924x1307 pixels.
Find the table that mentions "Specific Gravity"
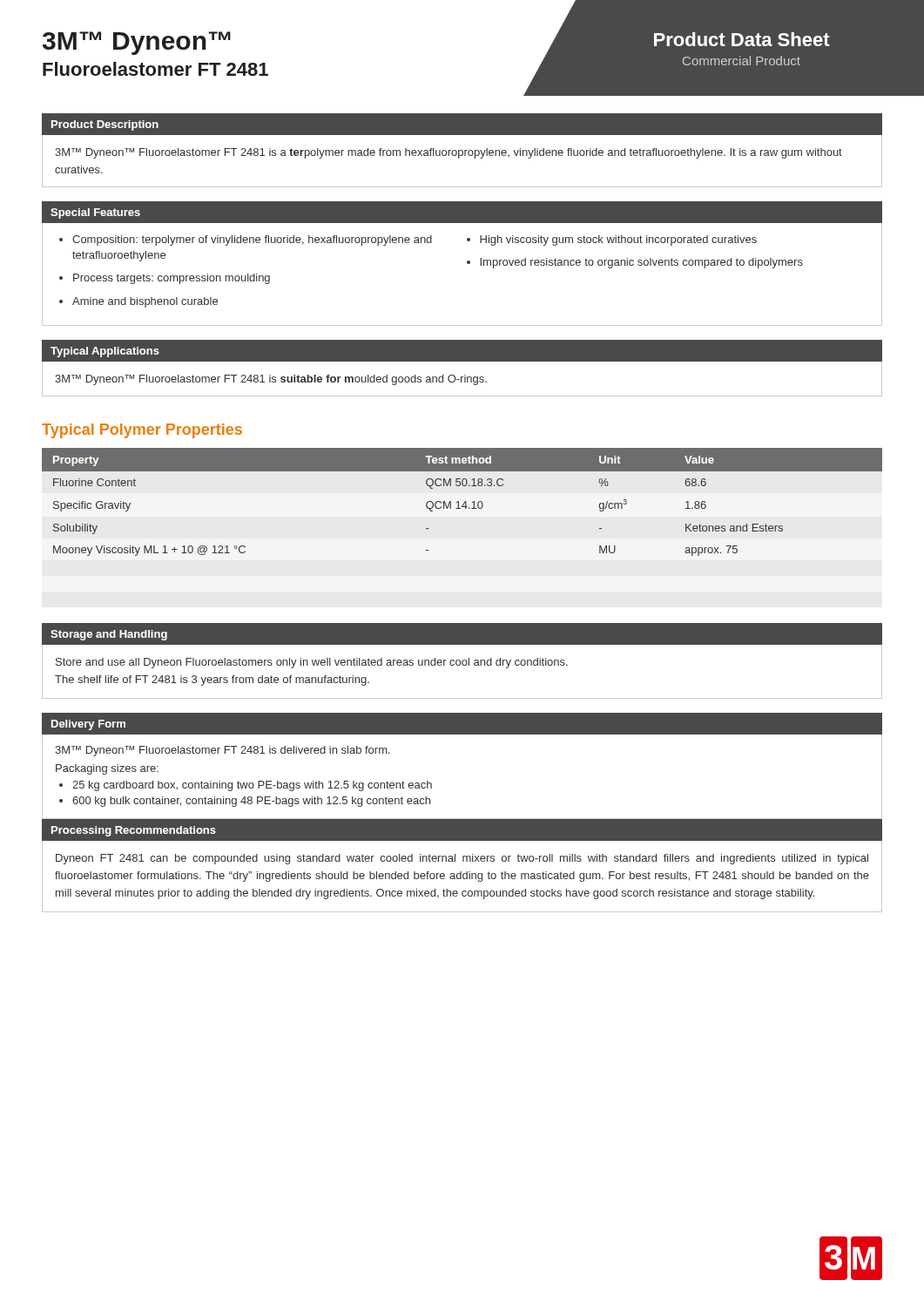[x=462, y=528]
